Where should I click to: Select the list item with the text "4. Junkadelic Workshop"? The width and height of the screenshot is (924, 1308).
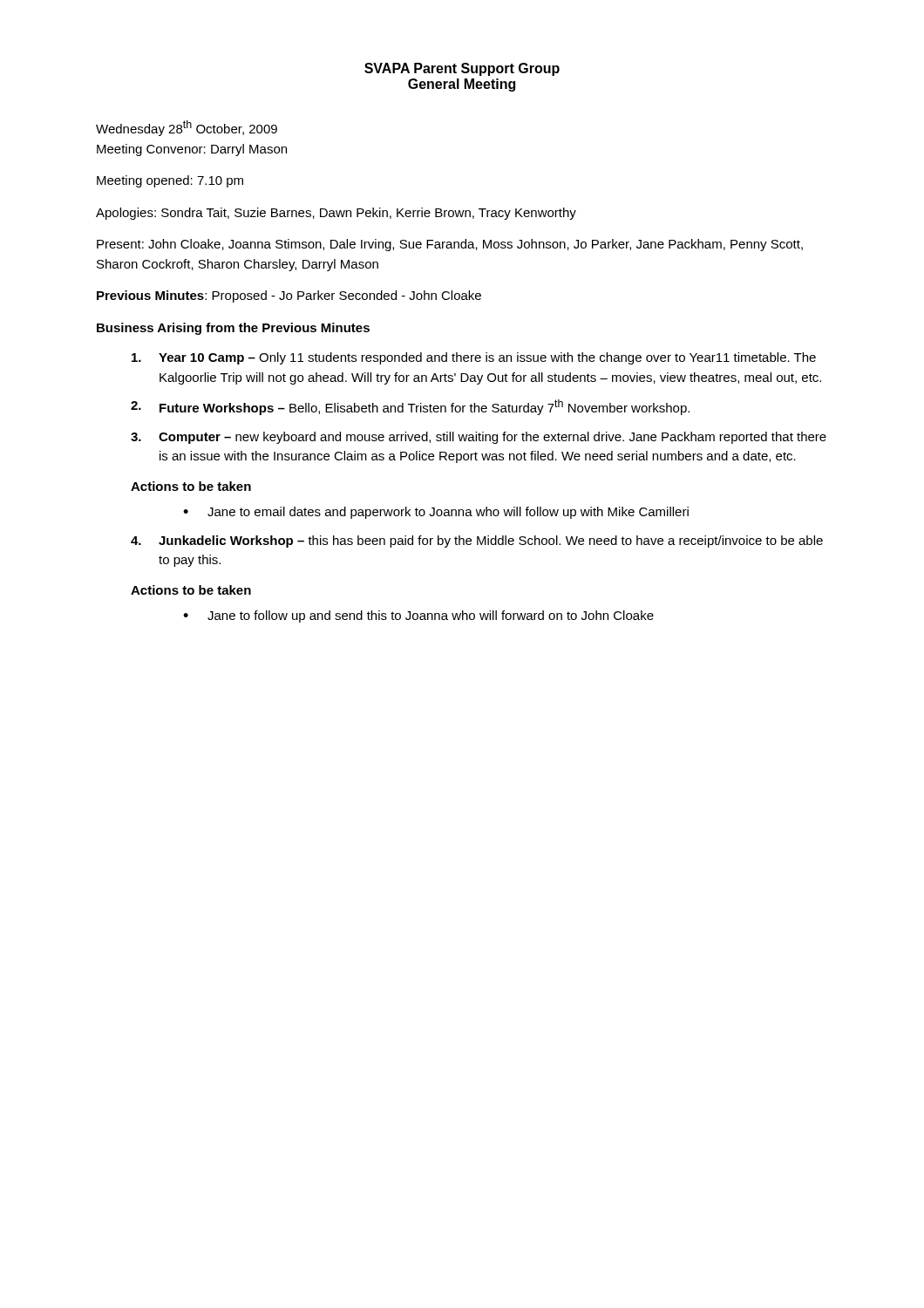coord(479,551)
